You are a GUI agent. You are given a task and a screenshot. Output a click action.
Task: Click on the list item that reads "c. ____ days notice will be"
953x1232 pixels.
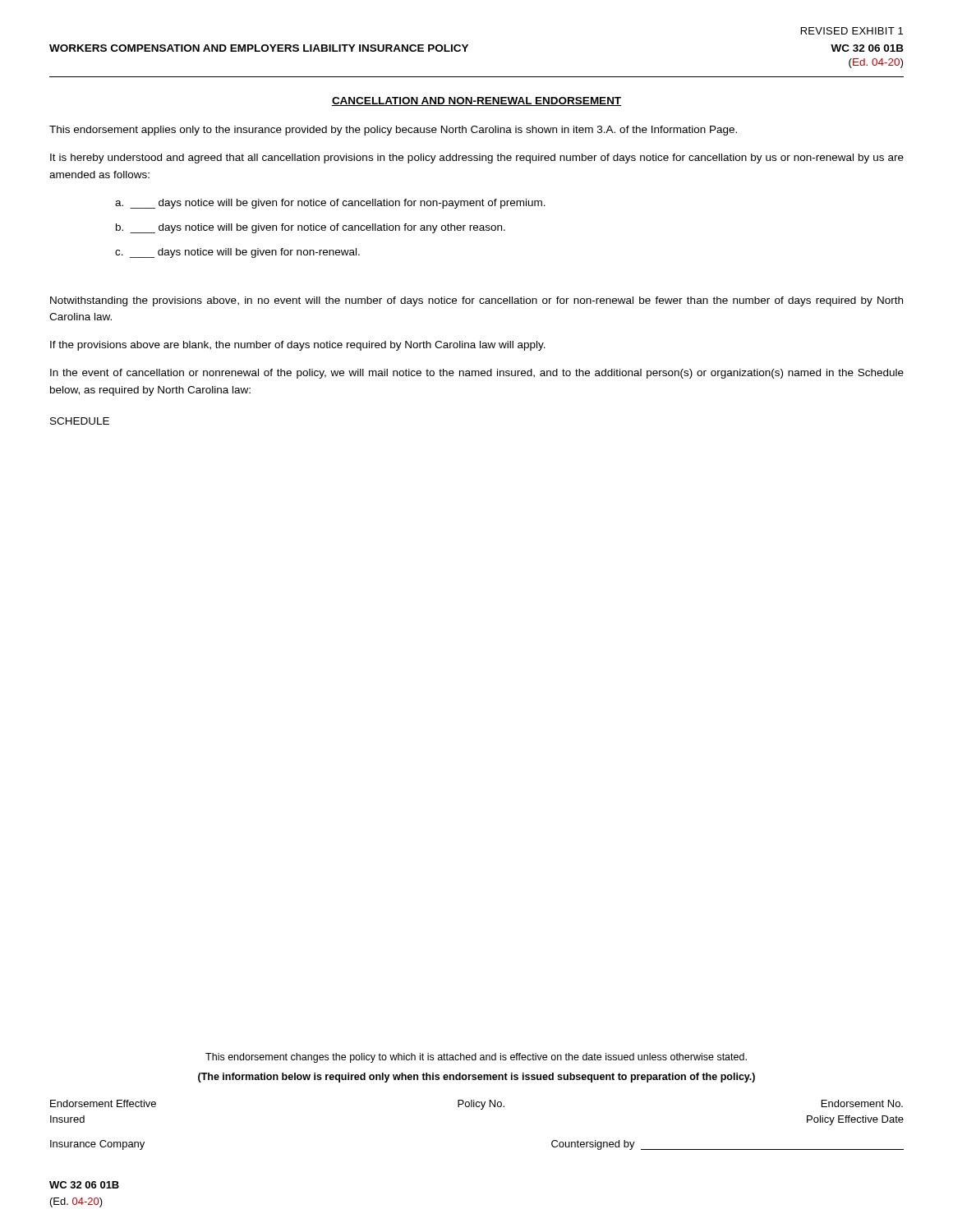(x=238, y=252)
